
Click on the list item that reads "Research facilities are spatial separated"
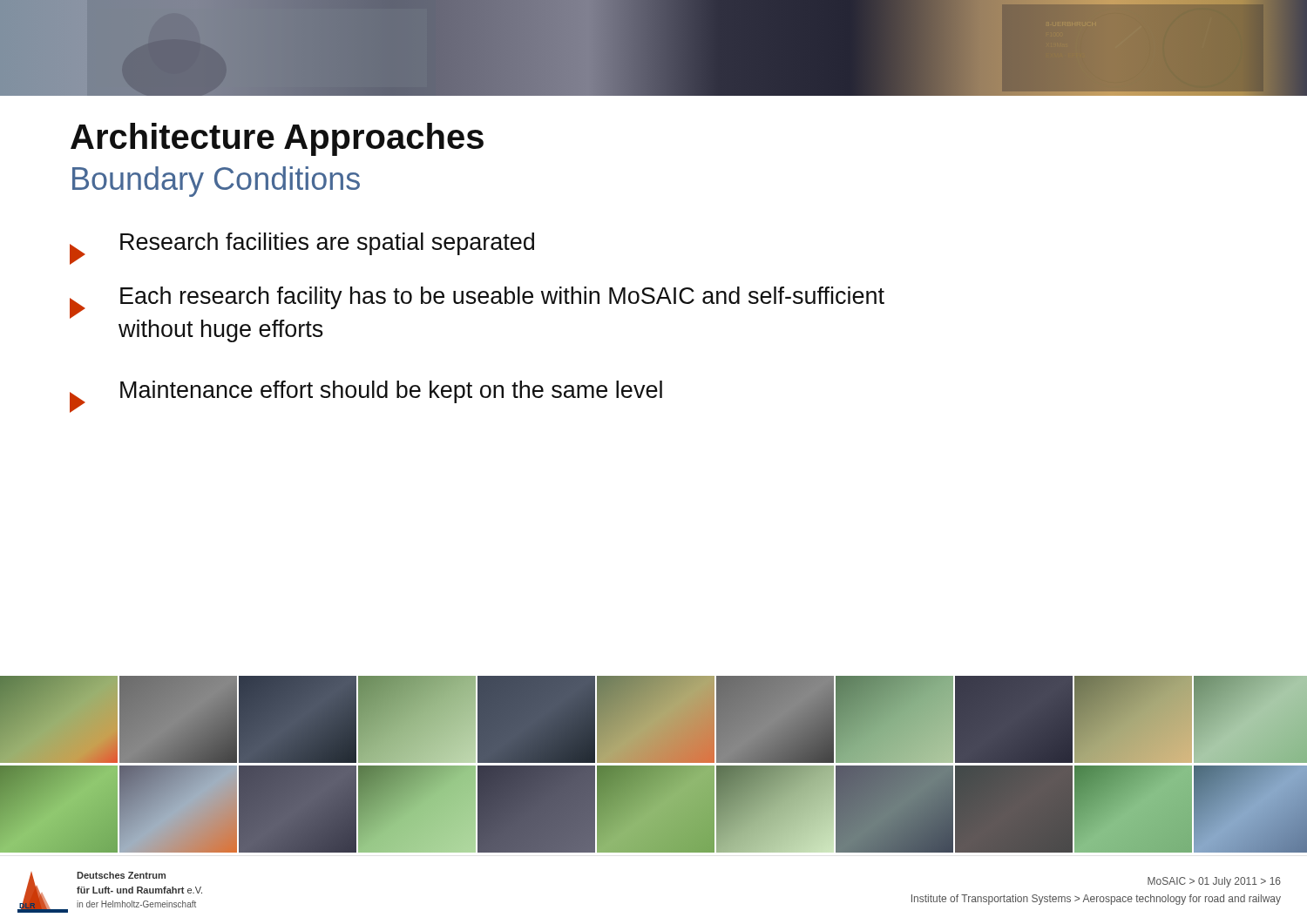click(x=303, y=246)
